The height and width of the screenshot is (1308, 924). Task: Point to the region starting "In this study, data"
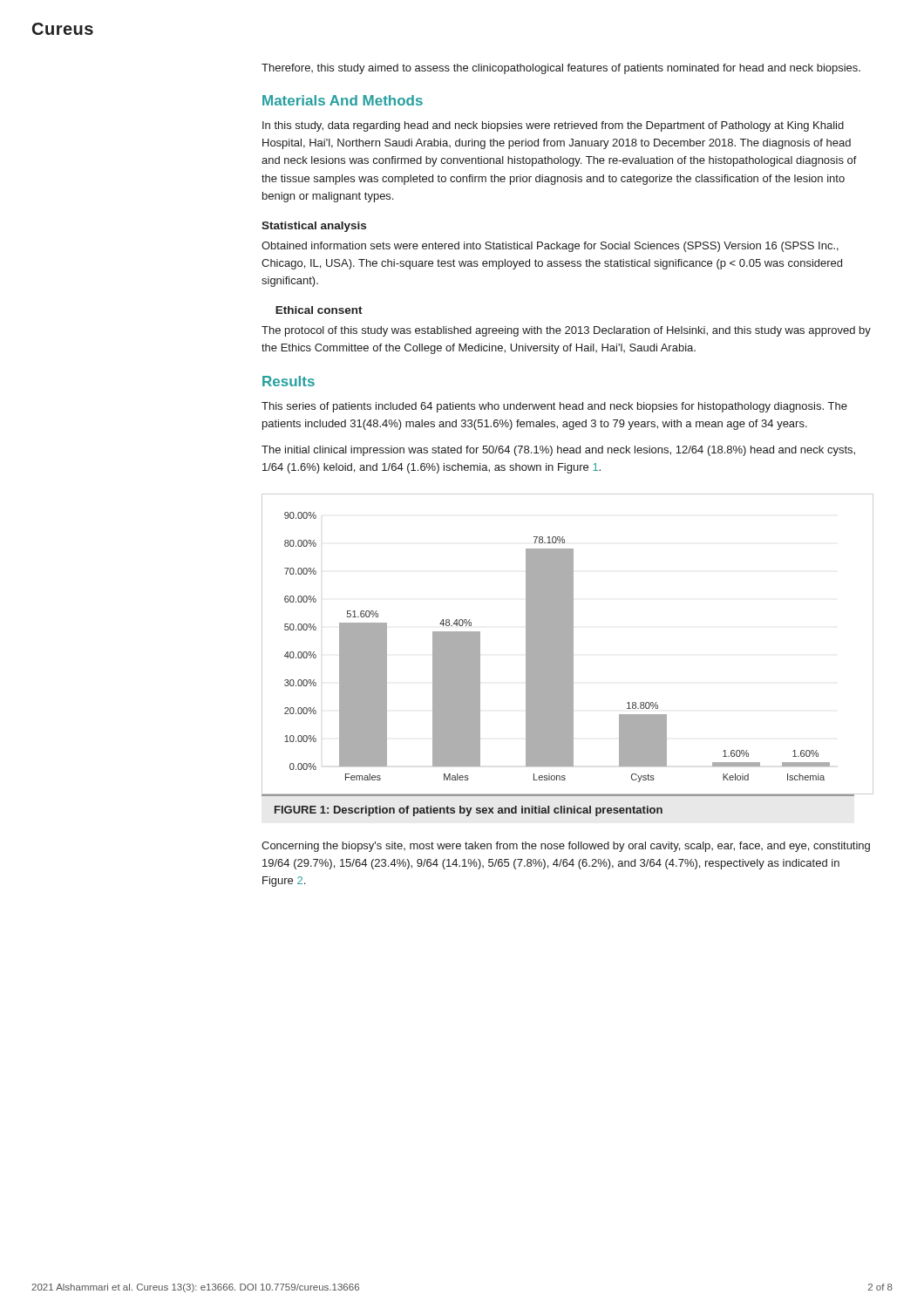(559, 160)
